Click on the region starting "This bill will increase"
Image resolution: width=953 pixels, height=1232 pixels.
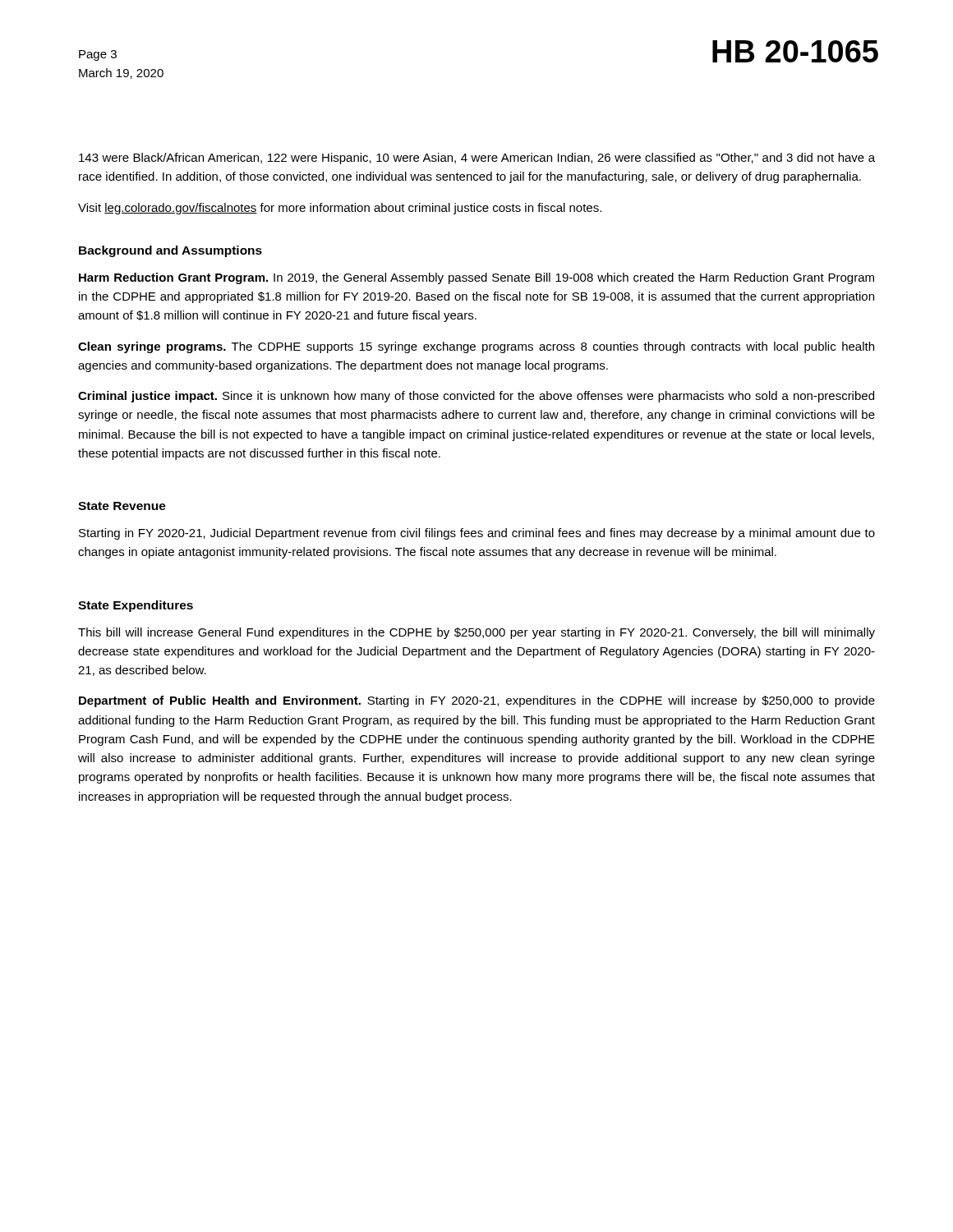pyautogui.click(x=476, y=651)
